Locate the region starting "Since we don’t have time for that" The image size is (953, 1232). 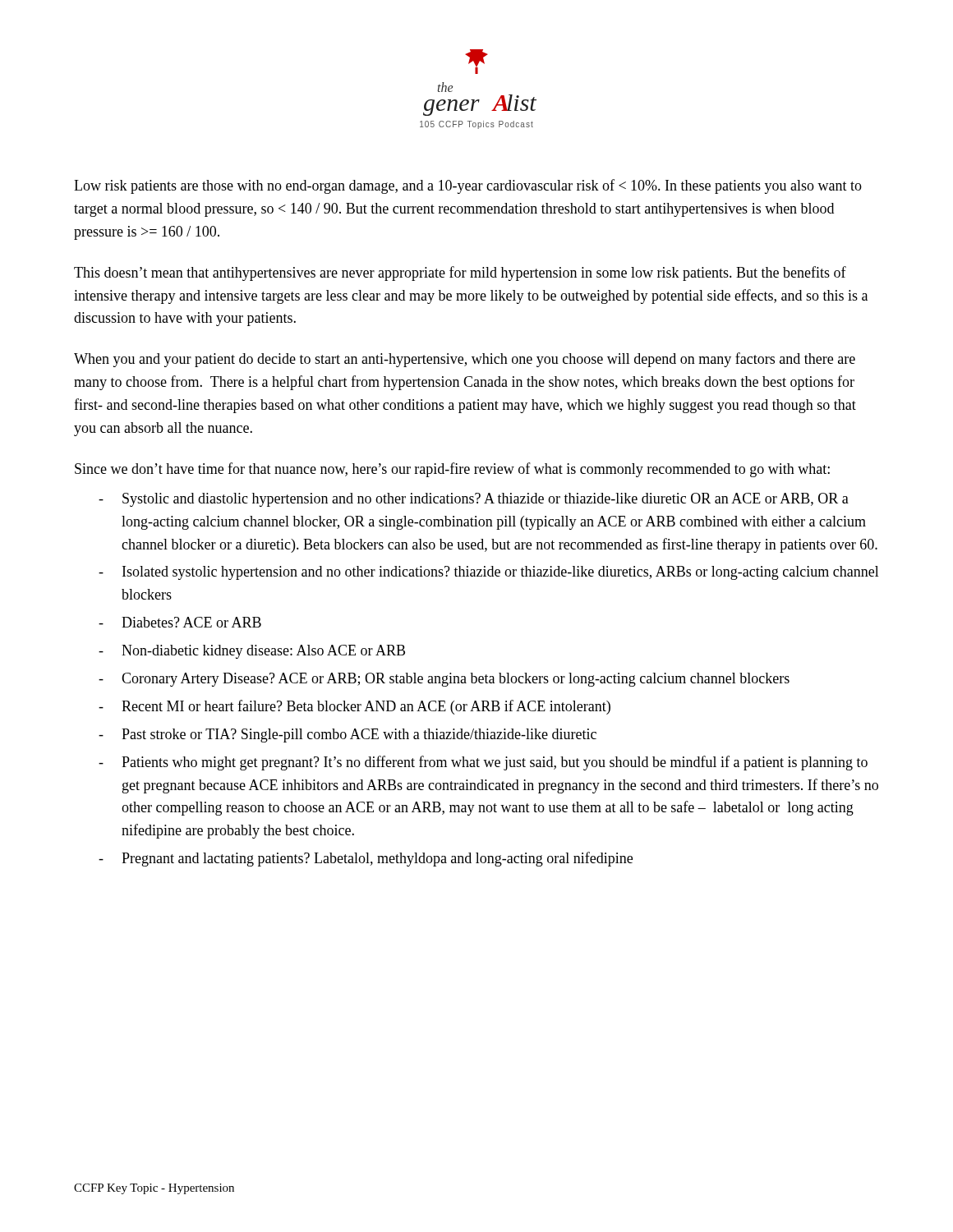click(x=452, y=469)
